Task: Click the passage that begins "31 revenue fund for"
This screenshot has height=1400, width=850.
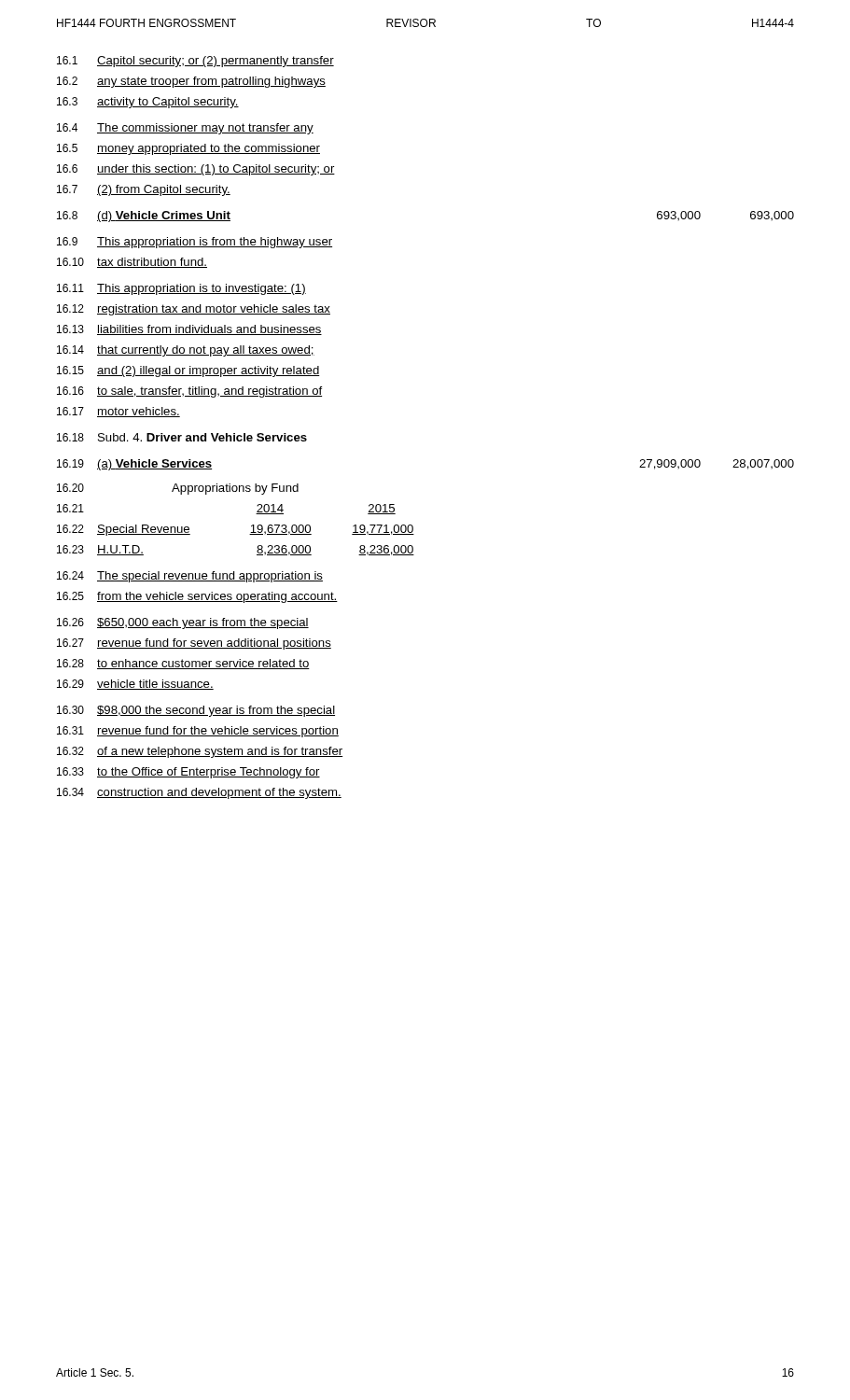Action: pos(327,731)
